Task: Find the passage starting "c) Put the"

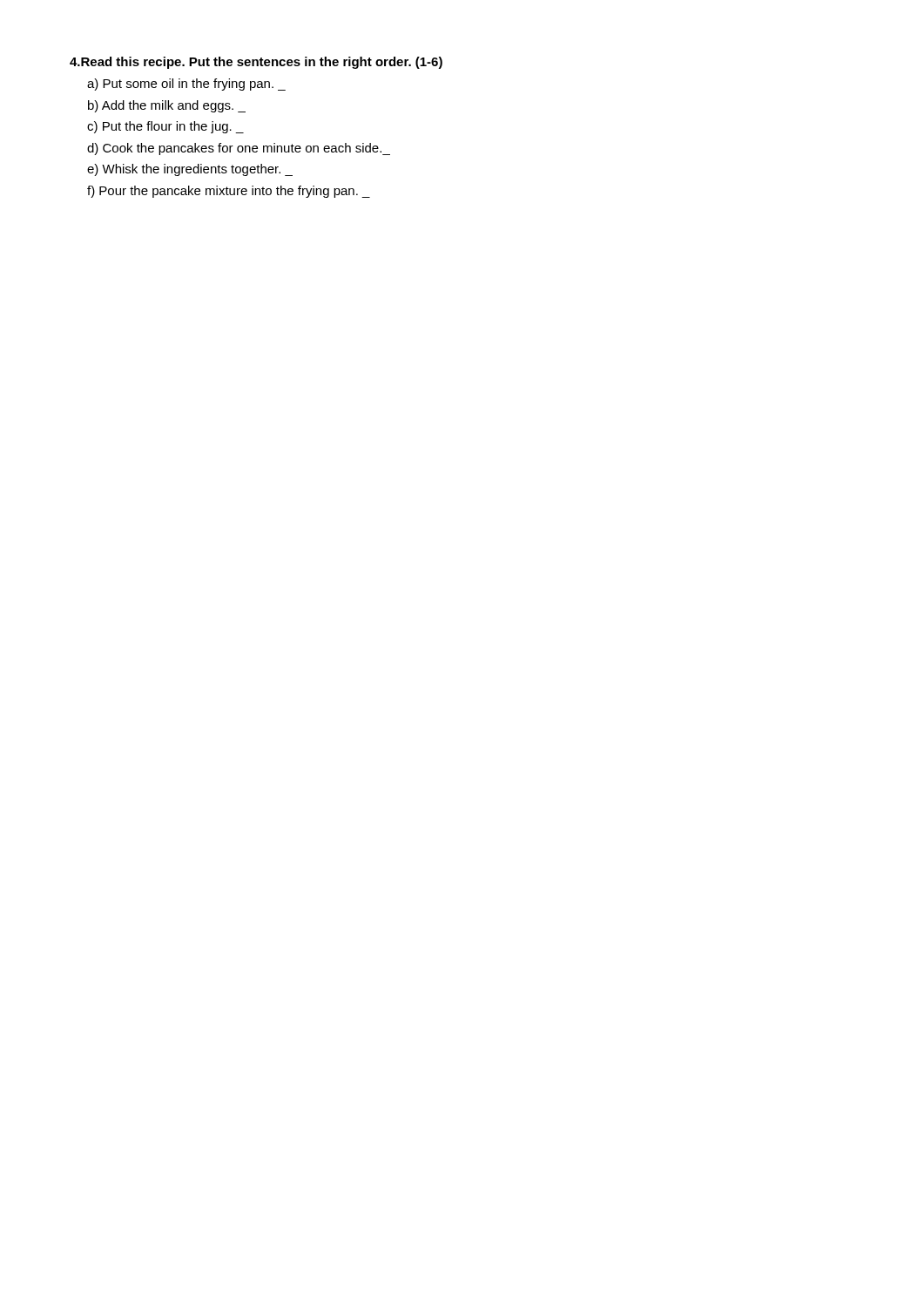Action: pyautogui.click(x=165, y=126)
